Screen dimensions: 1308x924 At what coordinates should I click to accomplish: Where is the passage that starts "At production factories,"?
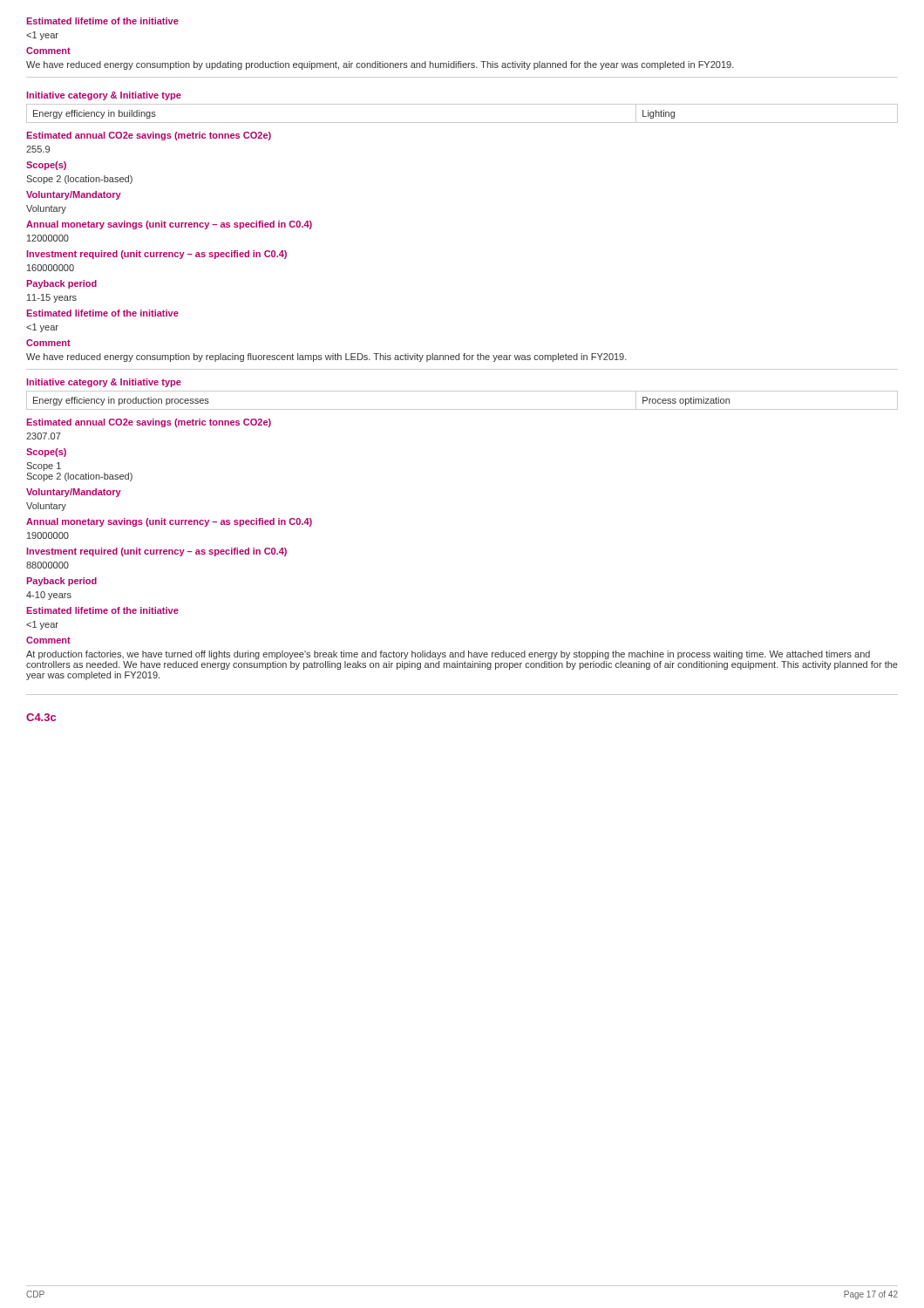coord(462,664)
